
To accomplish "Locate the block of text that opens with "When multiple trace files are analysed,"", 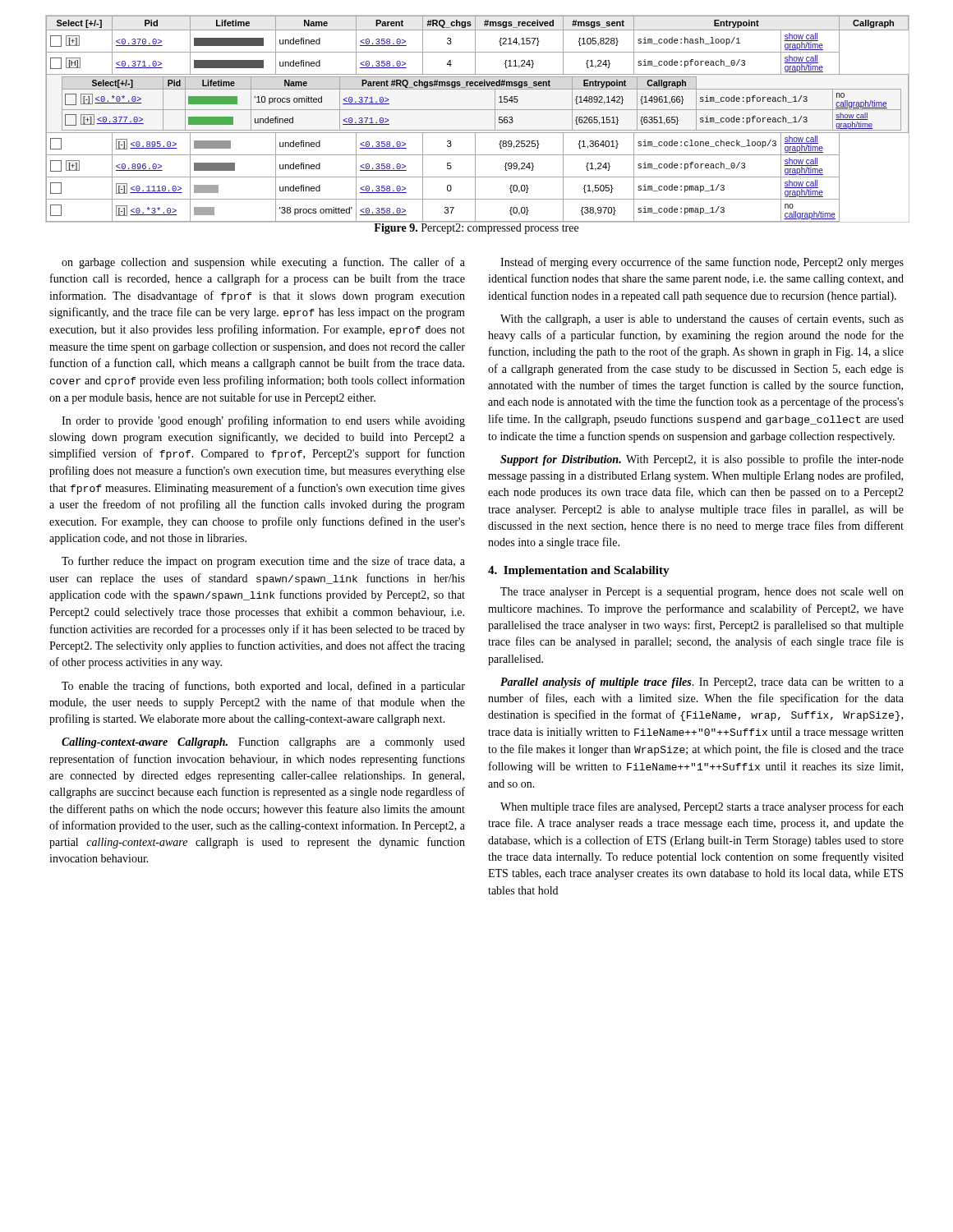I will (x=696, y=849).
